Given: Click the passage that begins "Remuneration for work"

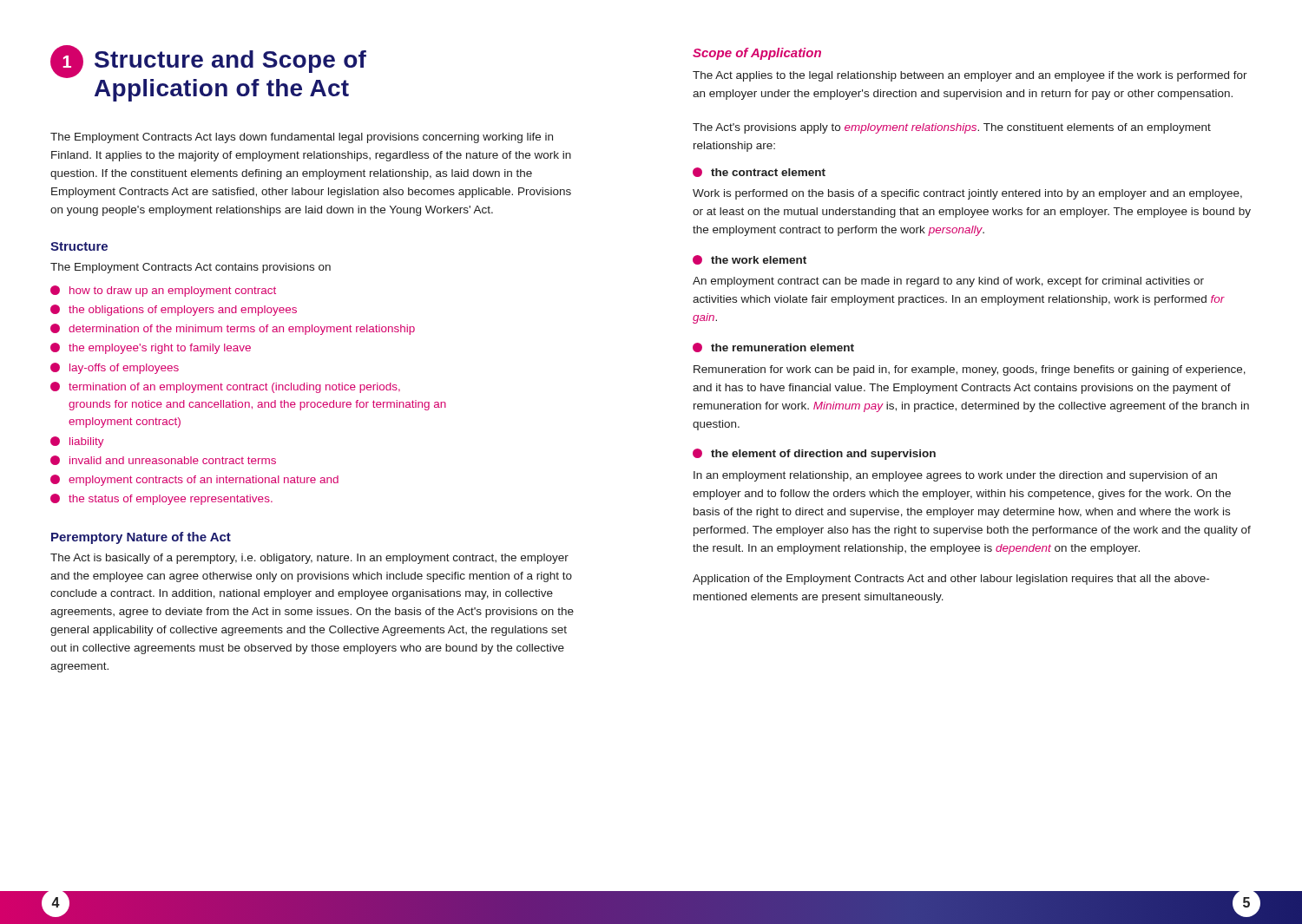Looking at the screenshot, I should point(971,396).
